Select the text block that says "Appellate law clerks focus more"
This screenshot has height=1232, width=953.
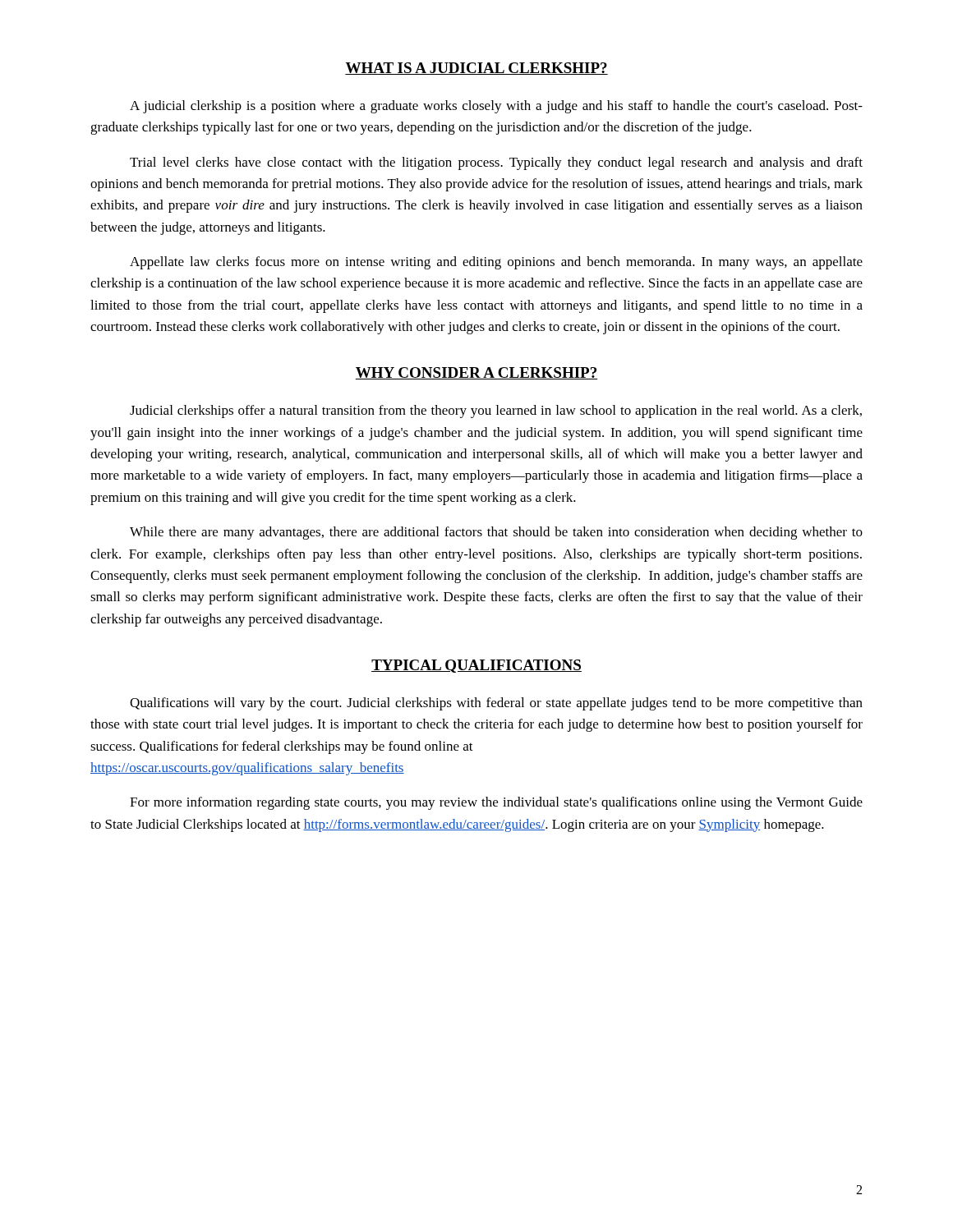coord(476,294)
